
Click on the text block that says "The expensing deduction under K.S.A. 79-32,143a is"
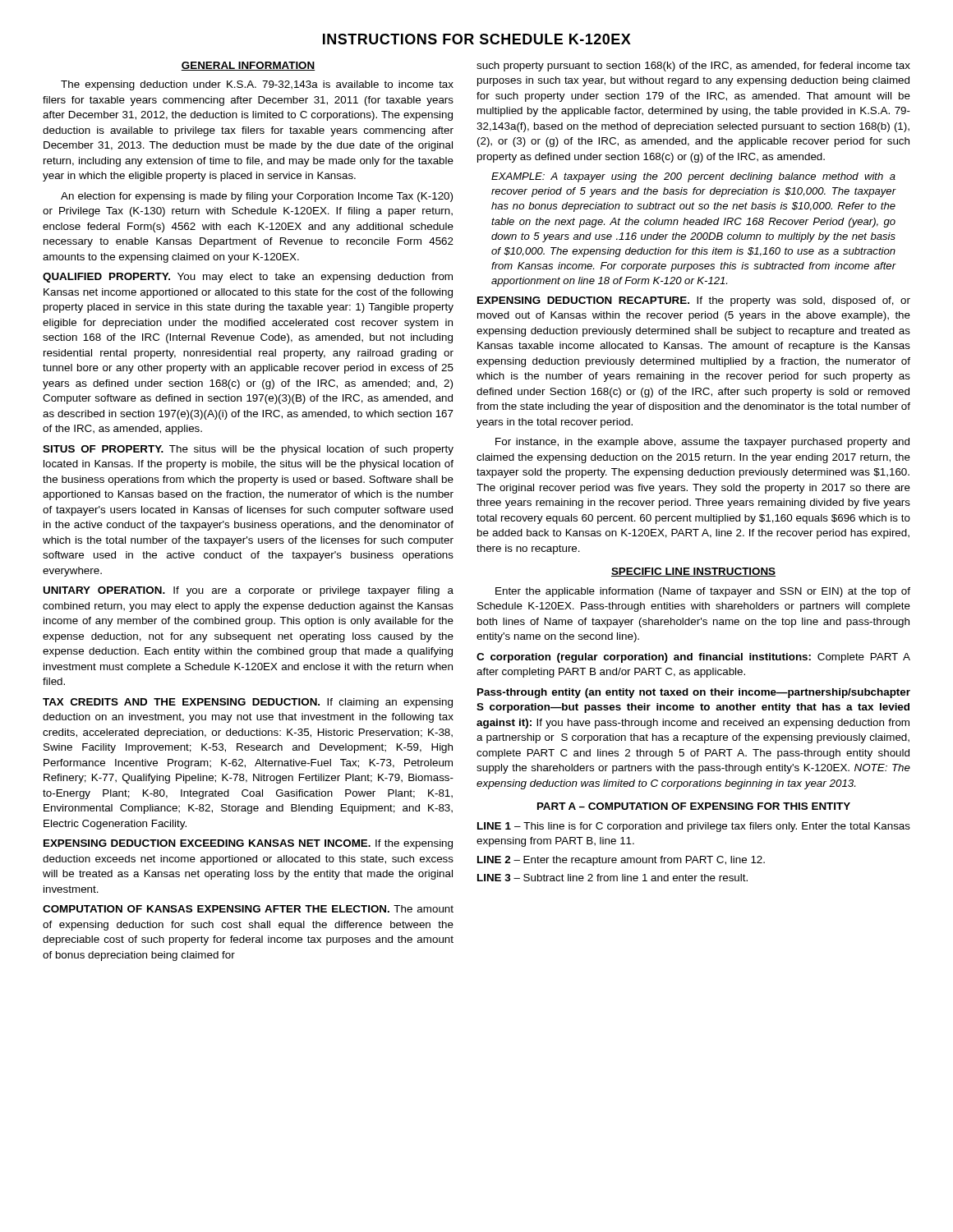click(248, 131)
